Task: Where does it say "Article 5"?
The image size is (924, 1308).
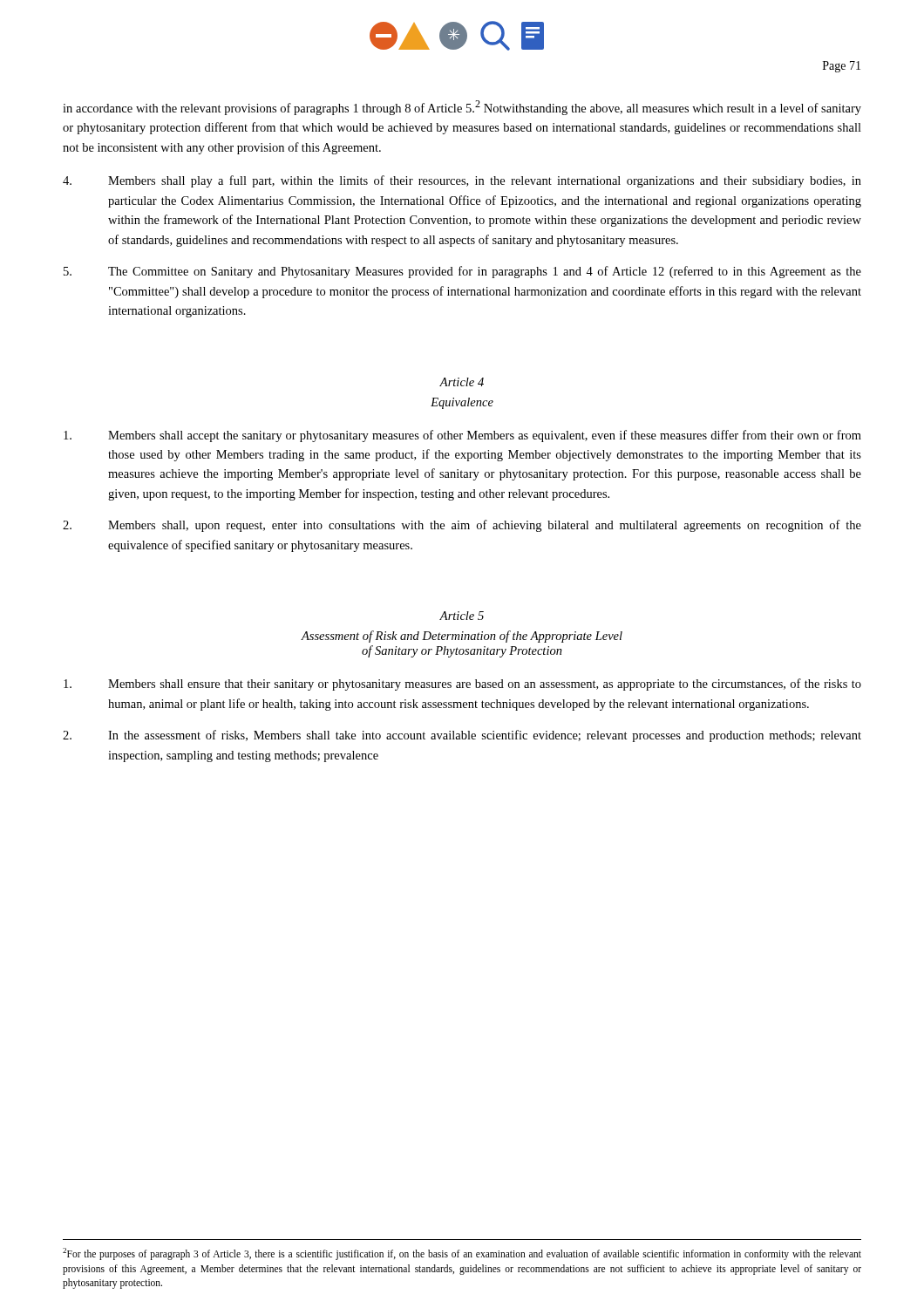Action: pos(462,616)
